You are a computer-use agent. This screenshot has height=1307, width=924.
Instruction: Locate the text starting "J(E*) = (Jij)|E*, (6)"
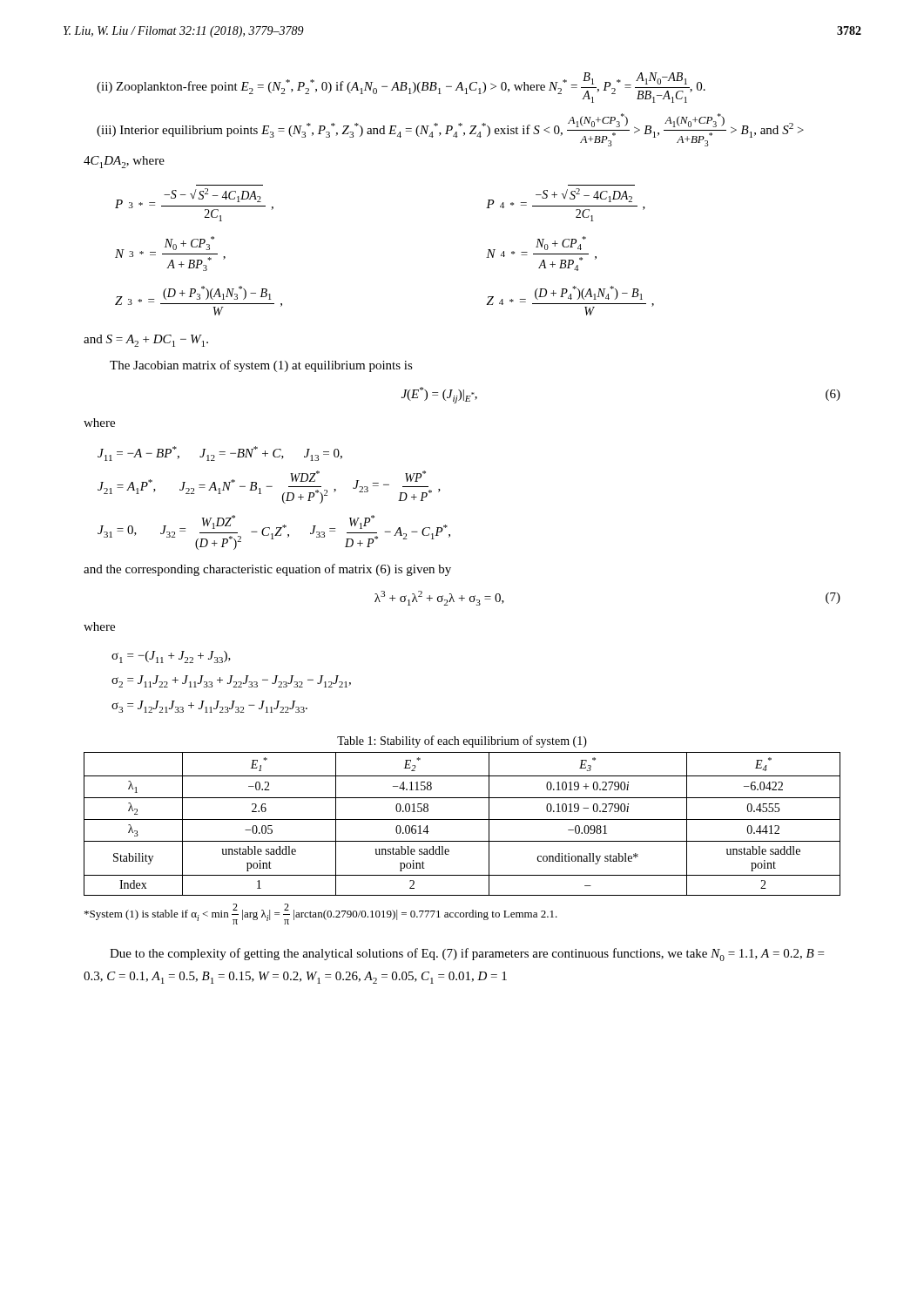pos(462,394)
